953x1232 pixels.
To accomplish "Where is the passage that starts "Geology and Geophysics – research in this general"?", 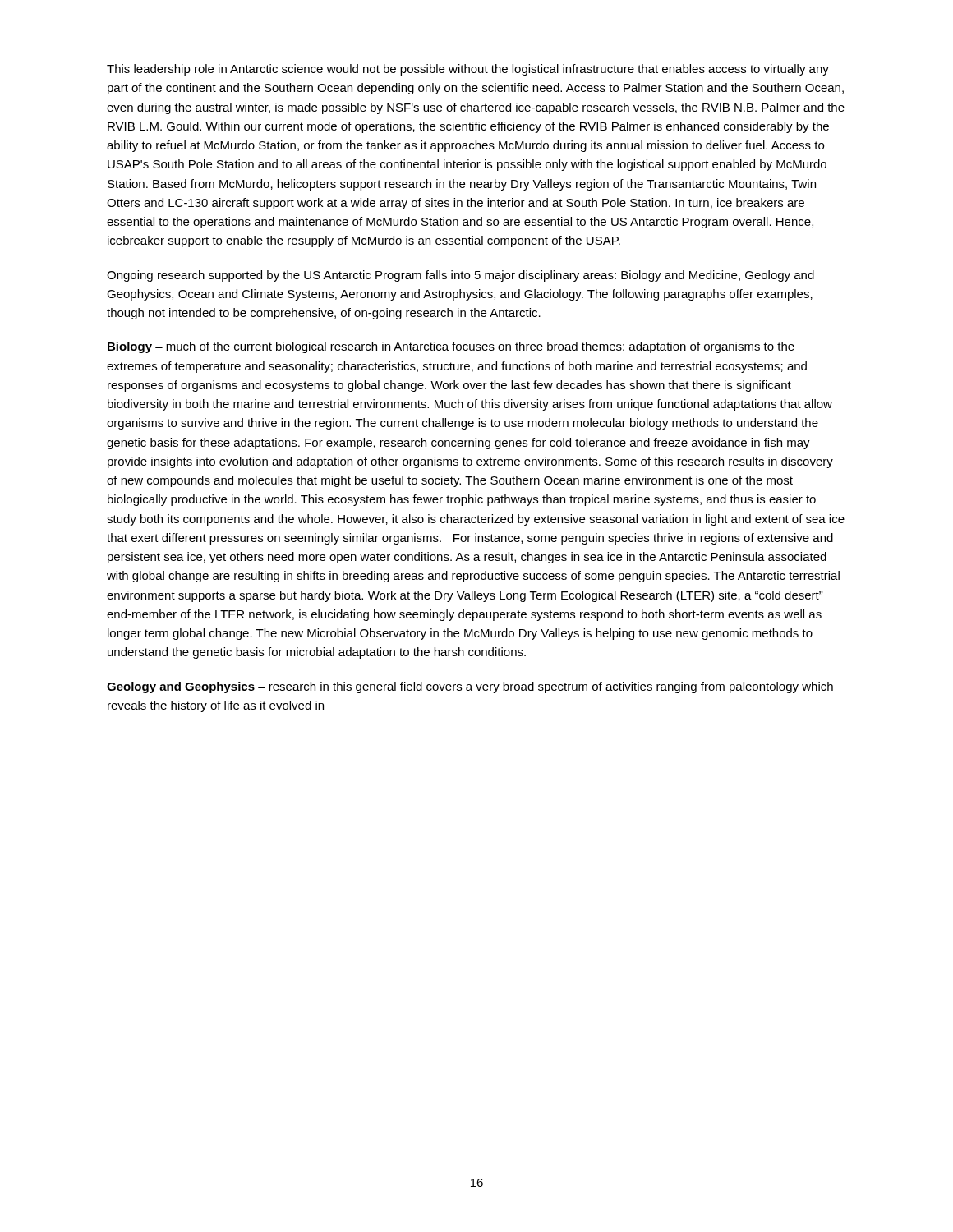I will pos(470,695).
